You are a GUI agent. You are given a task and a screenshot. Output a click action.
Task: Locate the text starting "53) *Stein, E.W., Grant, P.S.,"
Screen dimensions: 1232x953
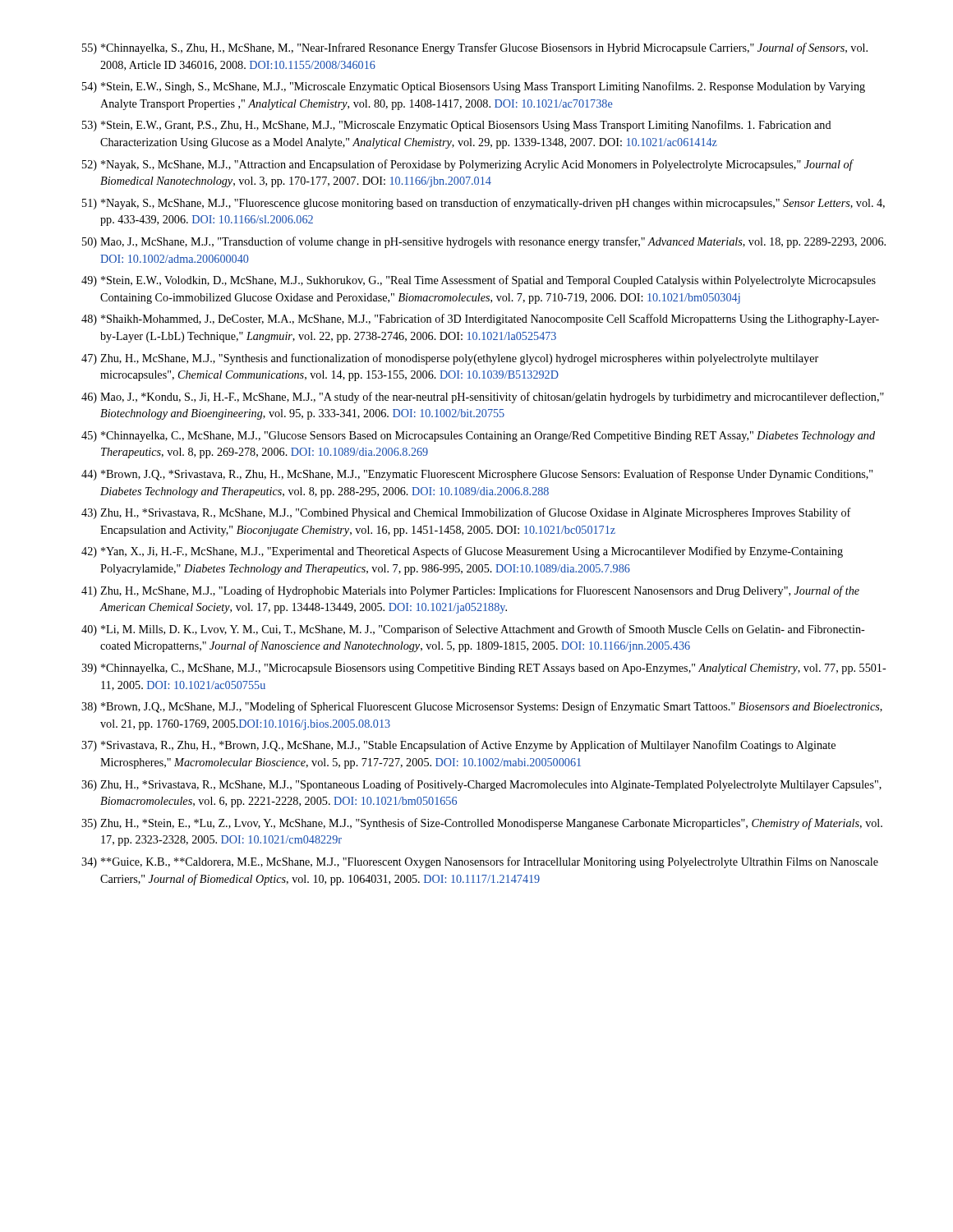tap(476, 134)
